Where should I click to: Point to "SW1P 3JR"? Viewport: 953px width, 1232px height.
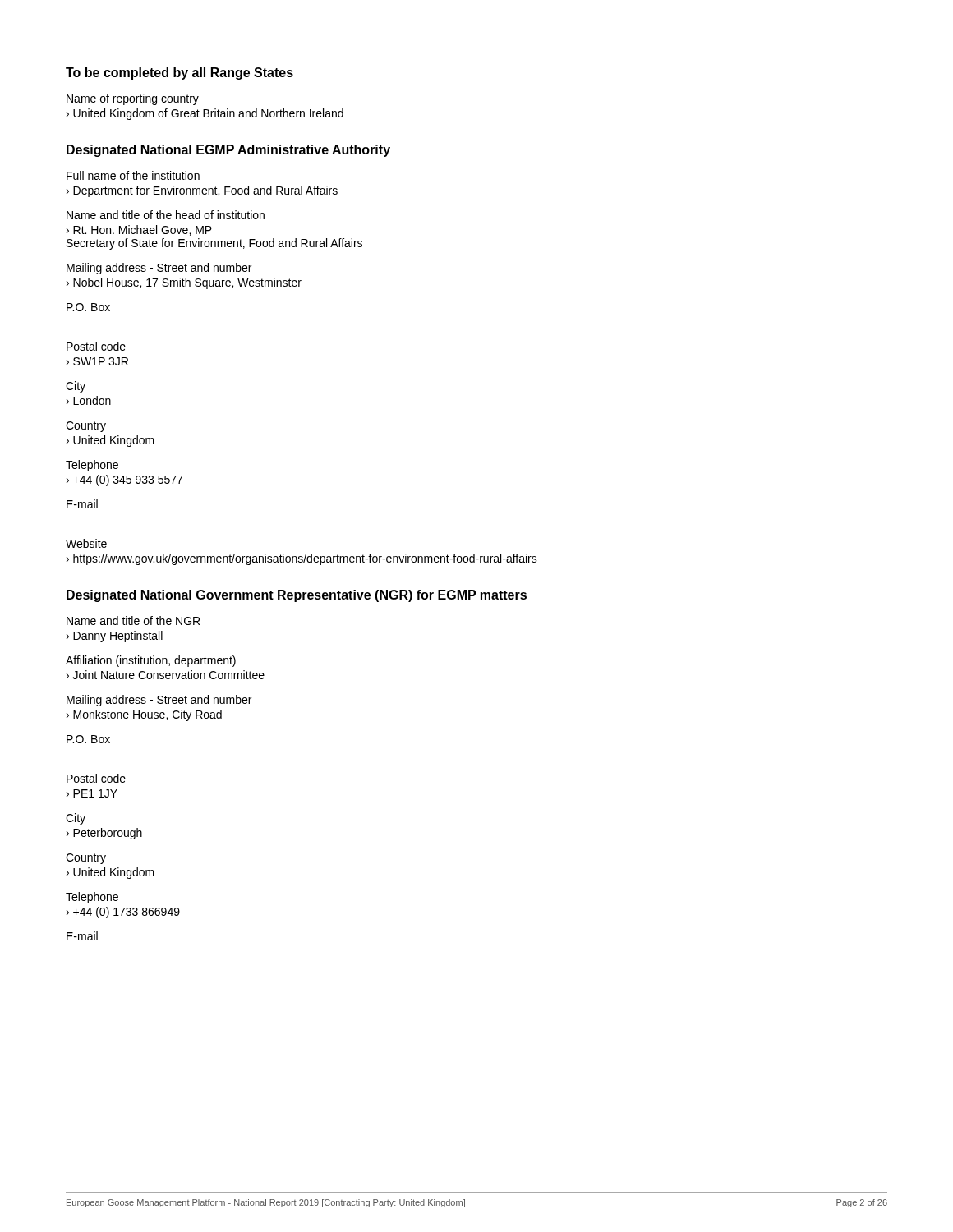pyautogui.click(x=101, y=361)
